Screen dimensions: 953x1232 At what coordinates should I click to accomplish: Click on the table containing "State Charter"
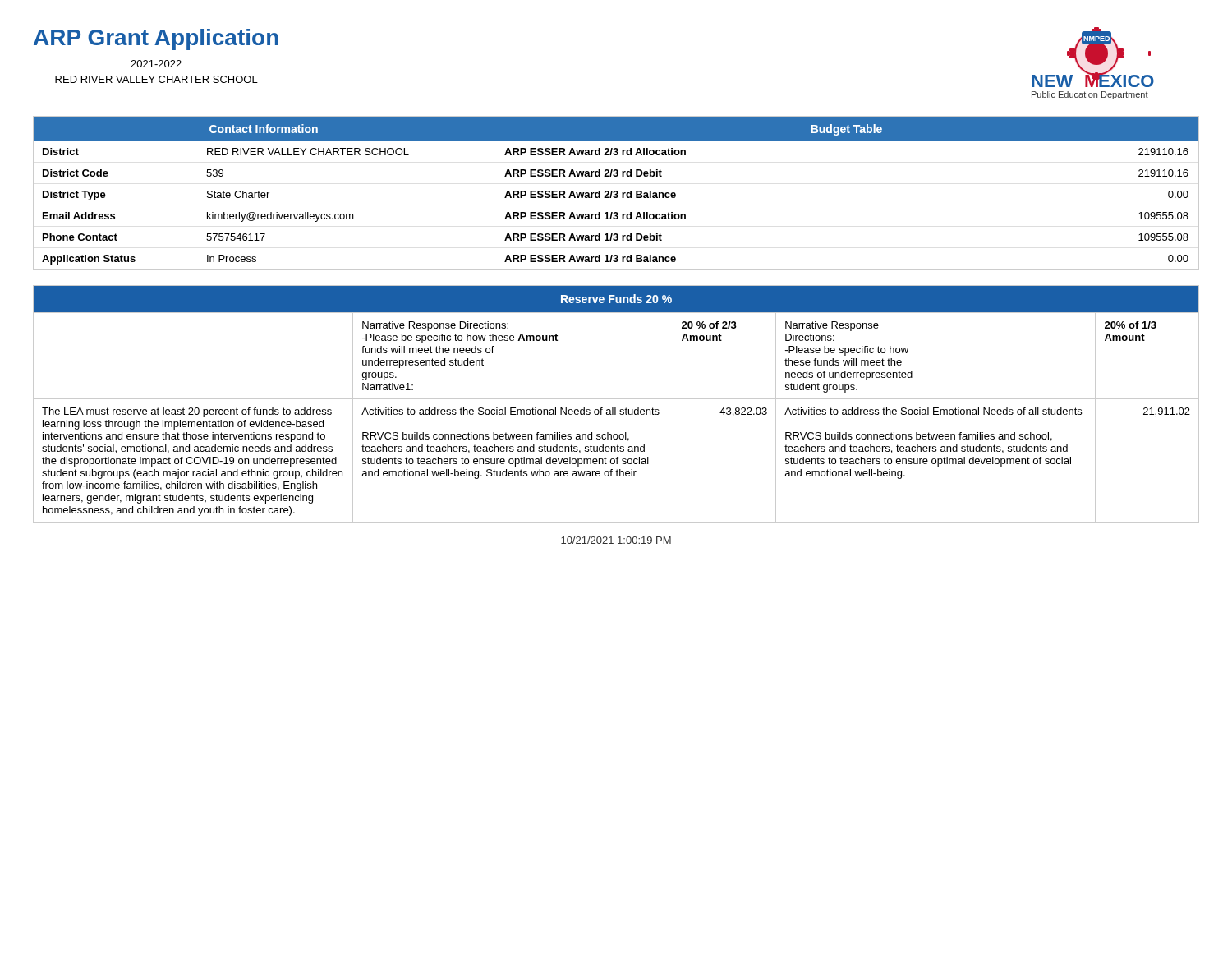264,193
